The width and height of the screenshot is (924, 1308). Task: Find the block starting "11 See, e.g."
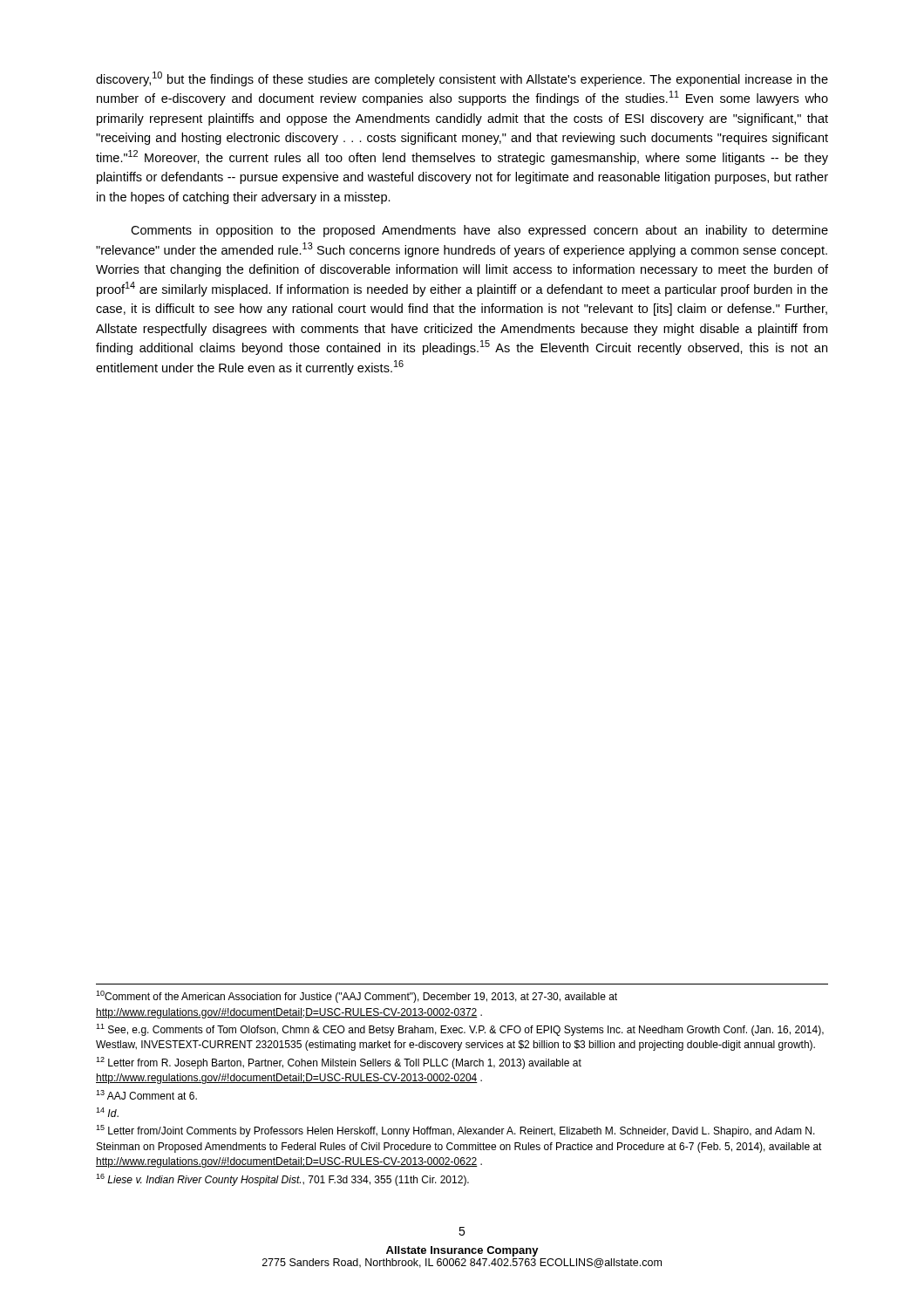point(460,1037)
